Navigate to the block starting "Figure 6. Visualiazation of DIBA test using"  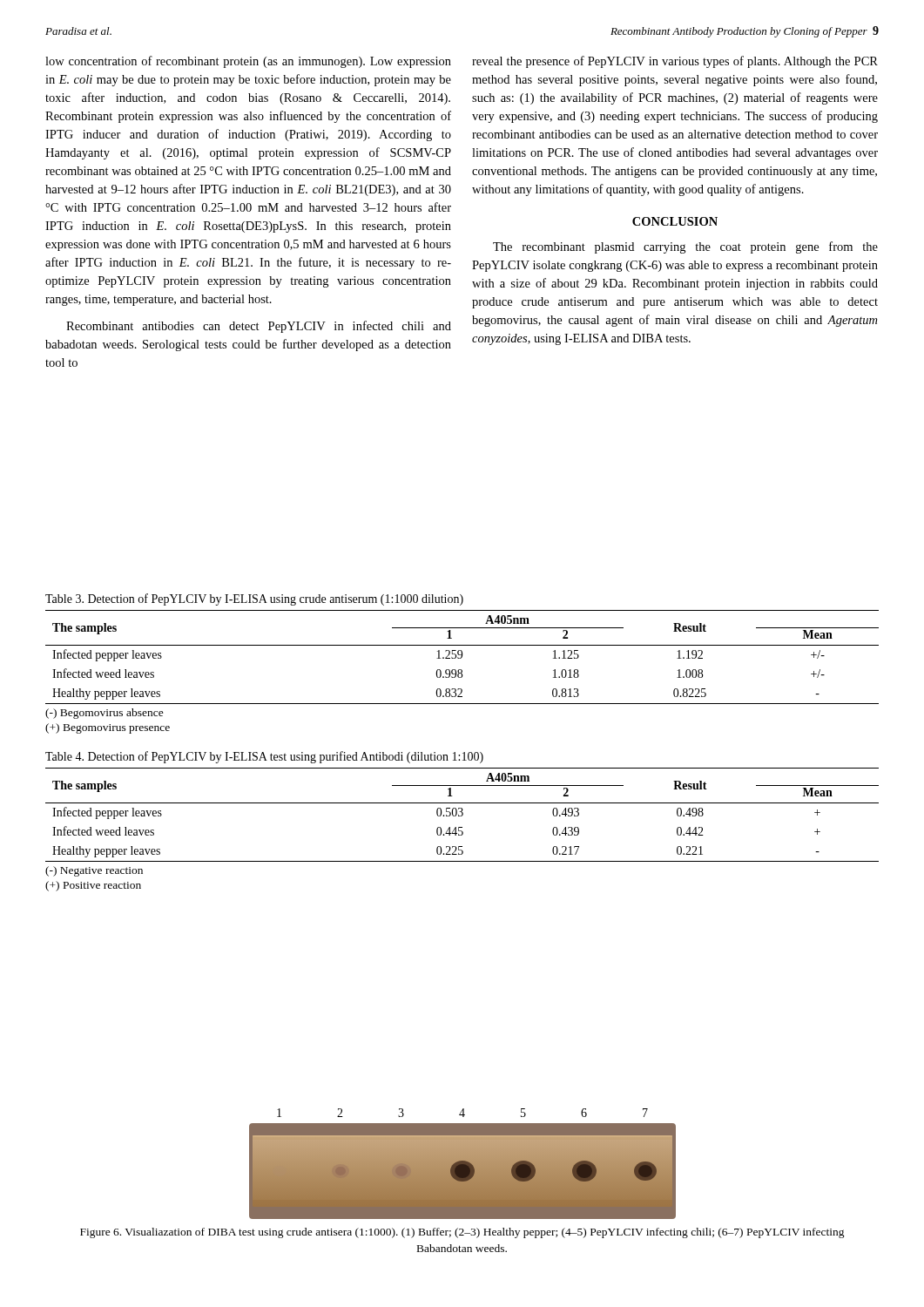click(462, 1240)
